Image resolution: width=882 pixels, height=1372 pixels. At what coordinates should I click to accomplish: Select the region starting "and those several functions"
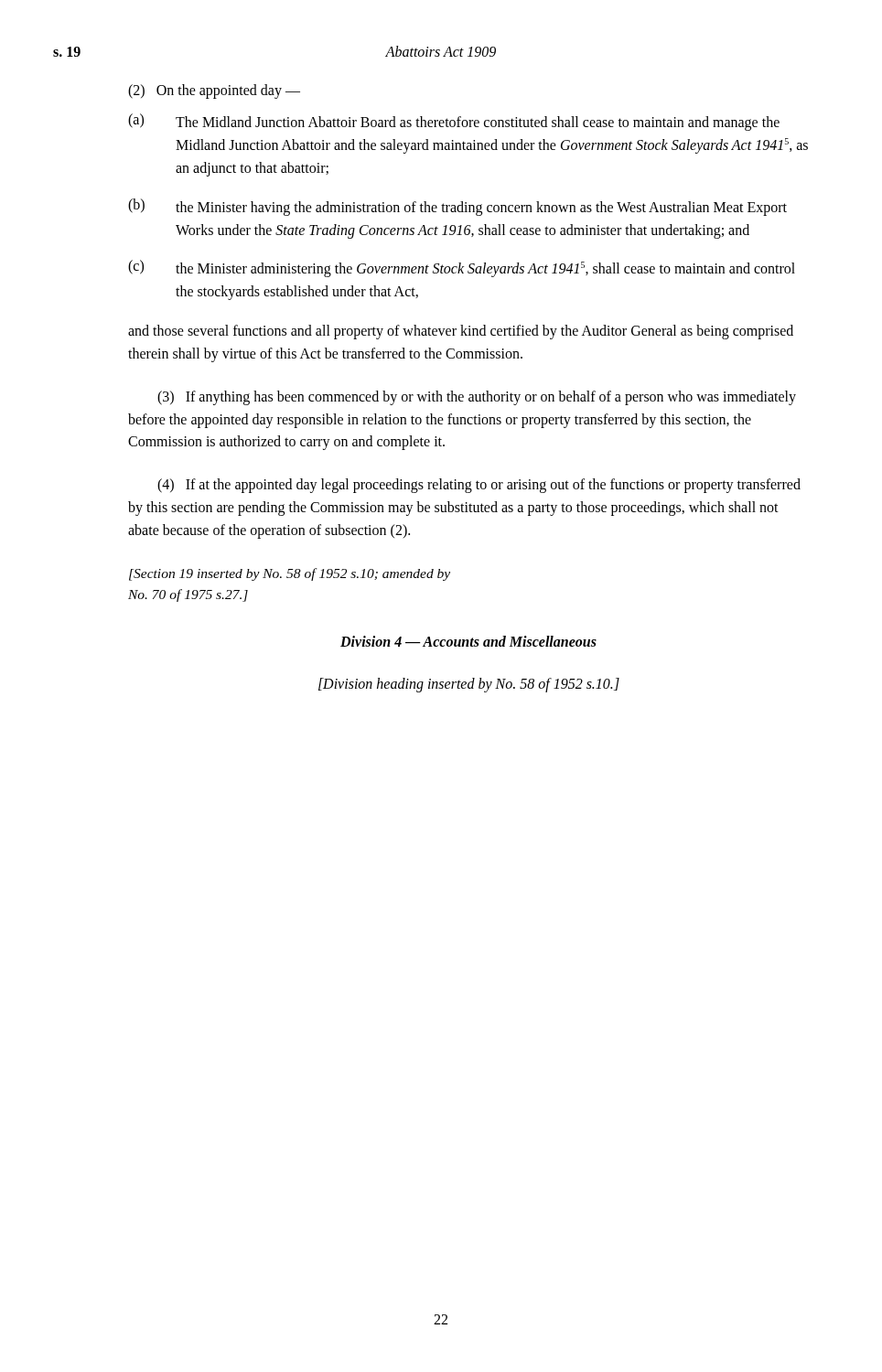[461, 342]
